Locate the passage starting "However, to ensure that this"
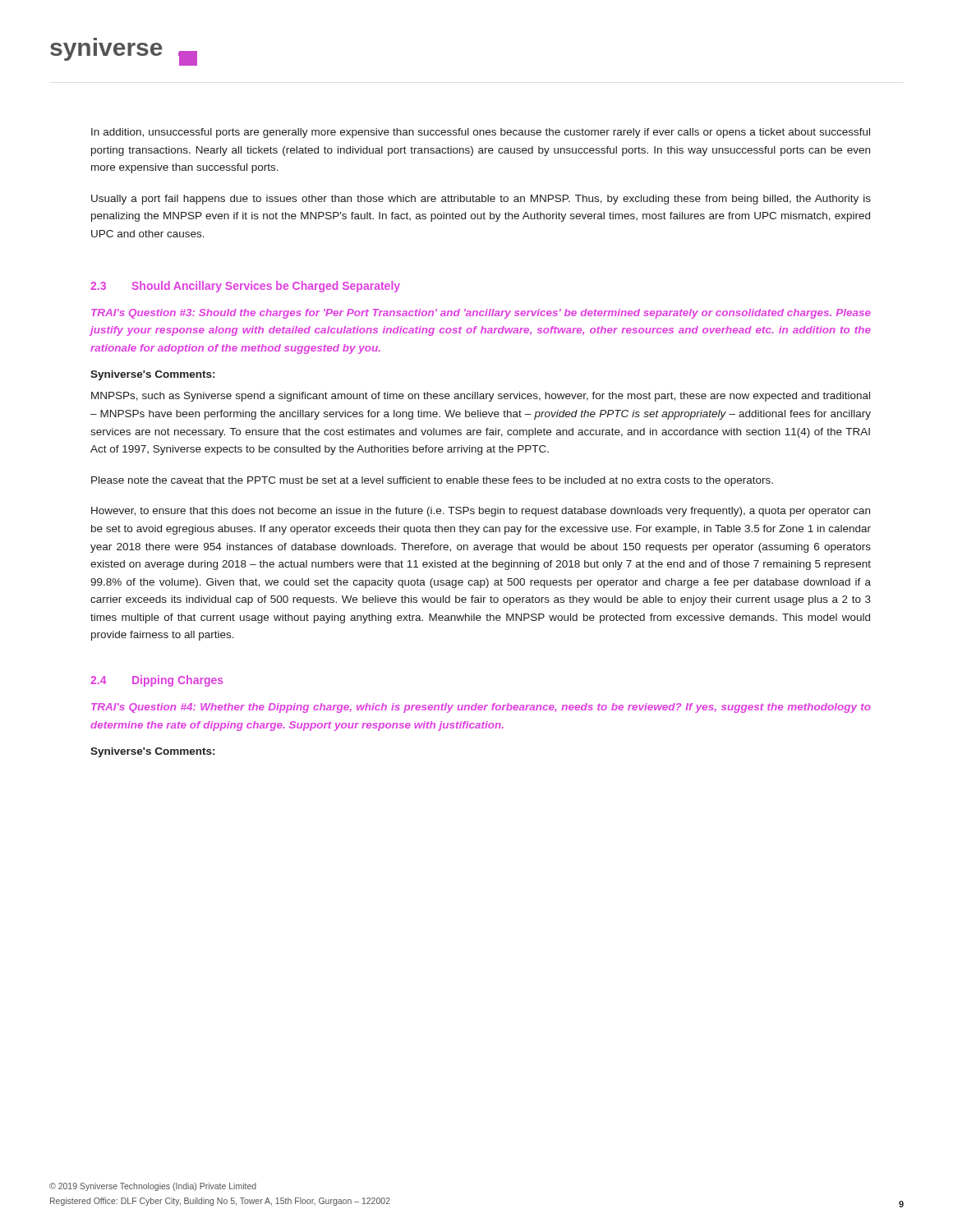 [481, 573]
